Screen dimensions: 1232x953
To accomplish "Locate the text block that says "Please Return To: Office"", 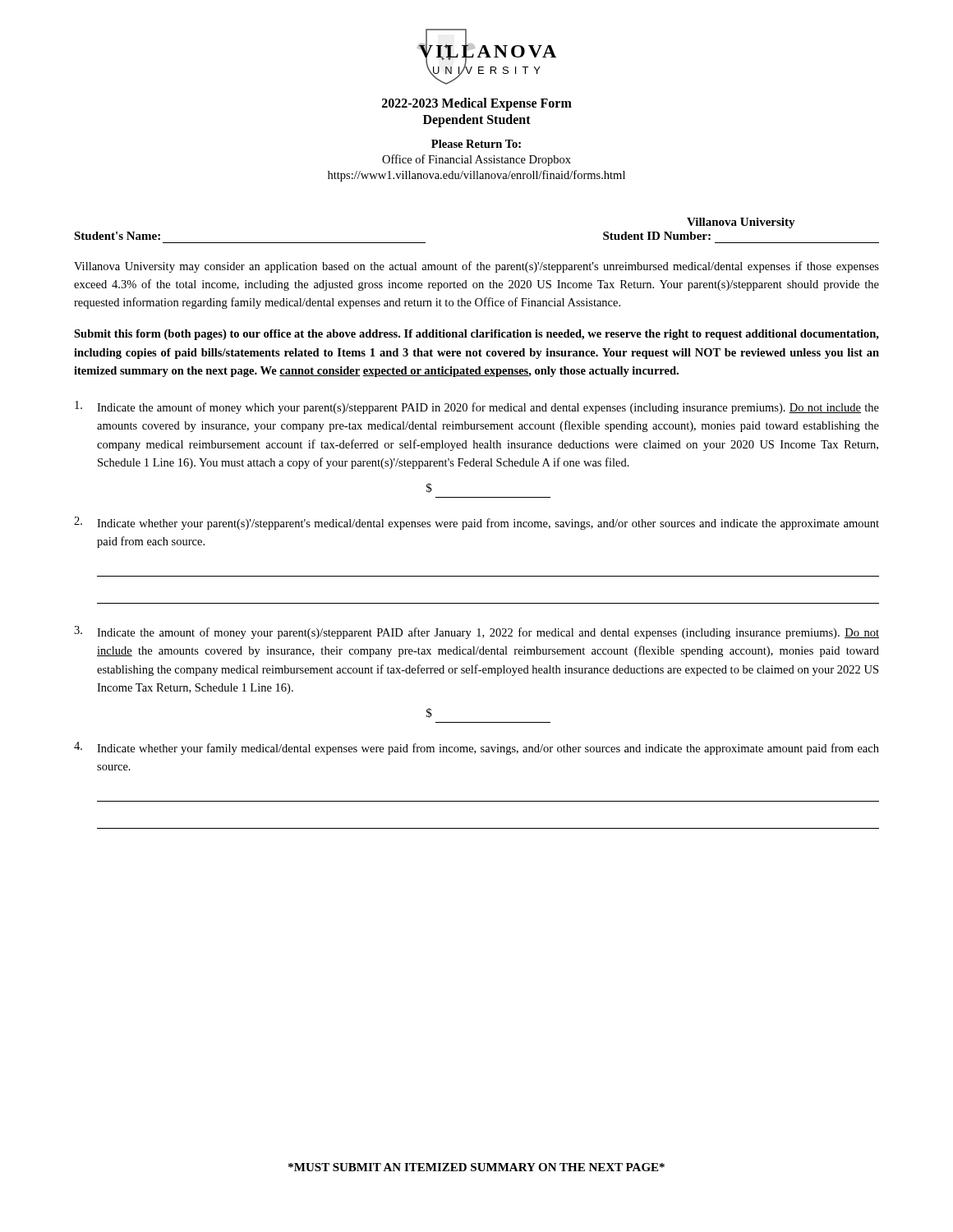I will coord(476,160).
